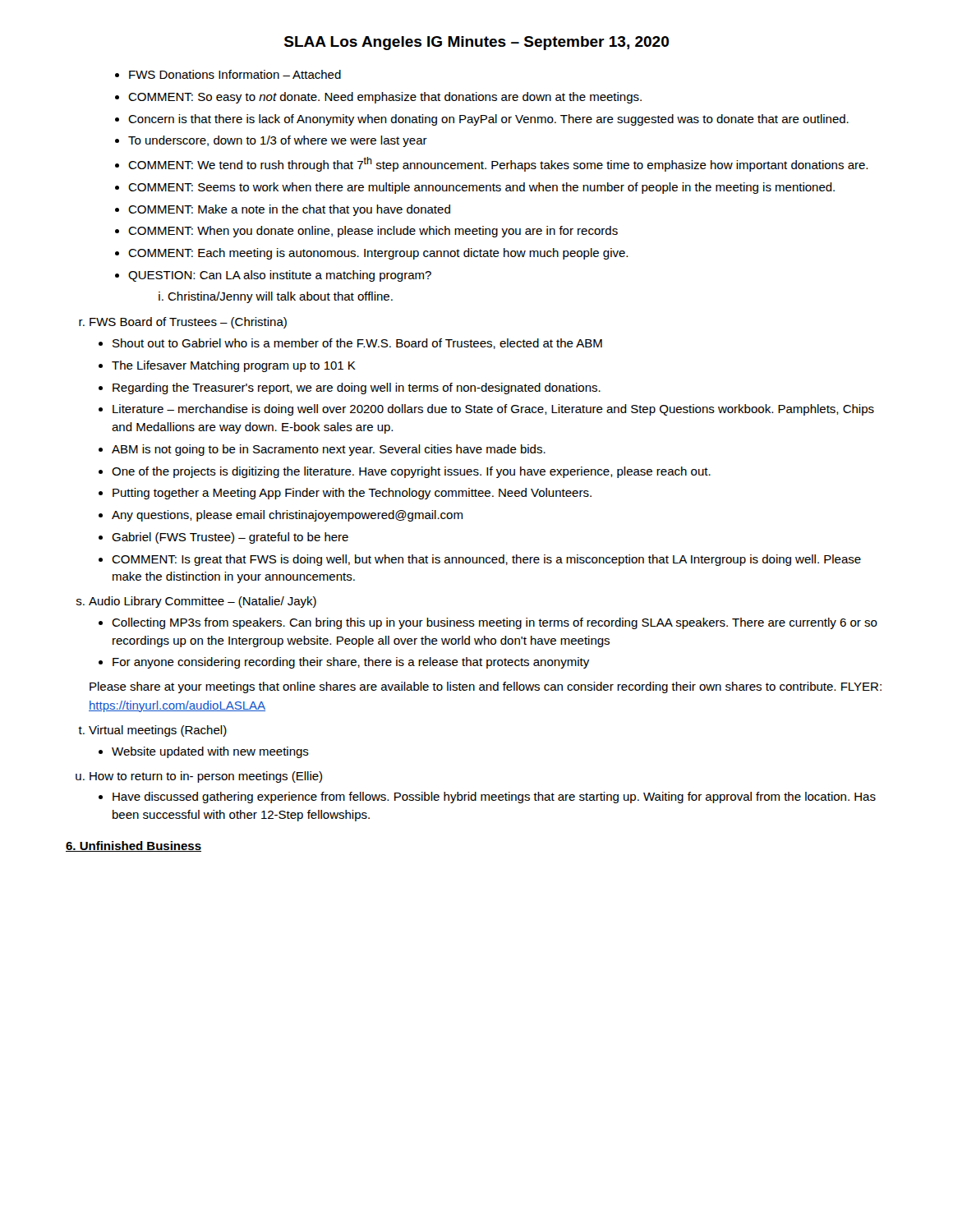Locate the element starting "Virtual meetings (Rachel) Website updated with new meetings"

pyautogui.click(x=158, y=731)
